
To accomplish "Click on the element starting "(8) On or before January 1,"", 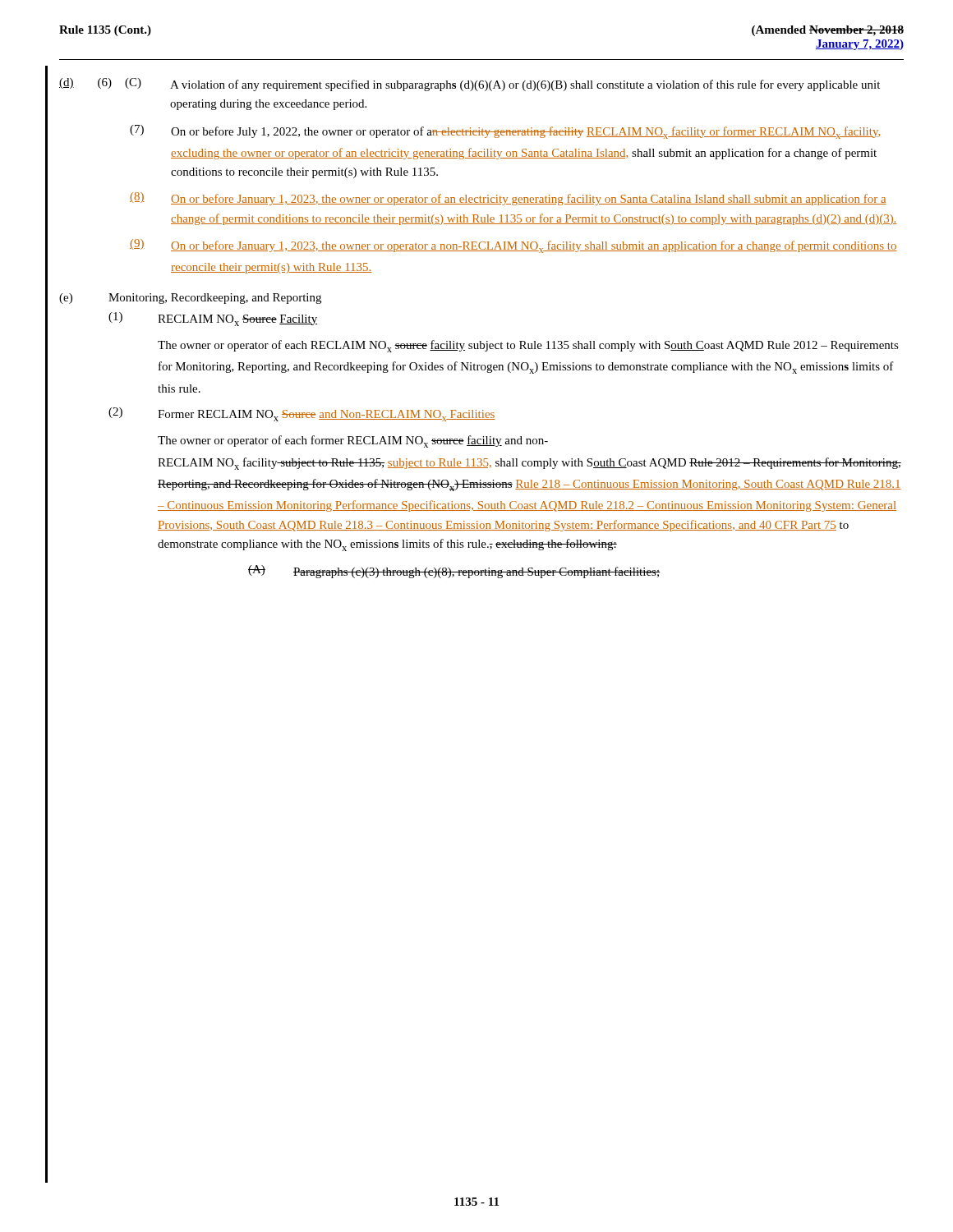I will point(481,209).
